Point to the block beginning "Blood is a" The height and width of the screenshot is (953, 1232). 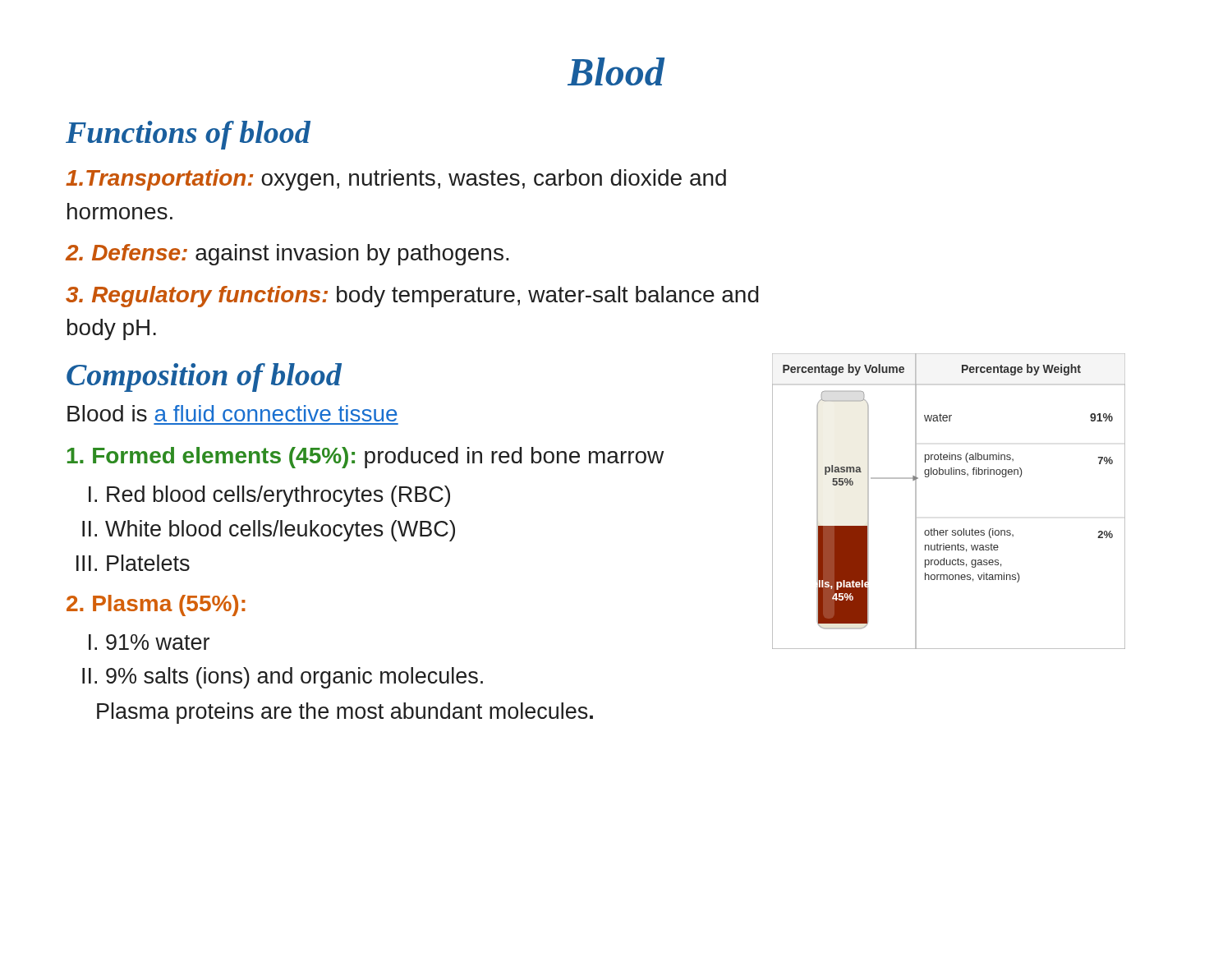pyautogui.click(x=232, y=414)
